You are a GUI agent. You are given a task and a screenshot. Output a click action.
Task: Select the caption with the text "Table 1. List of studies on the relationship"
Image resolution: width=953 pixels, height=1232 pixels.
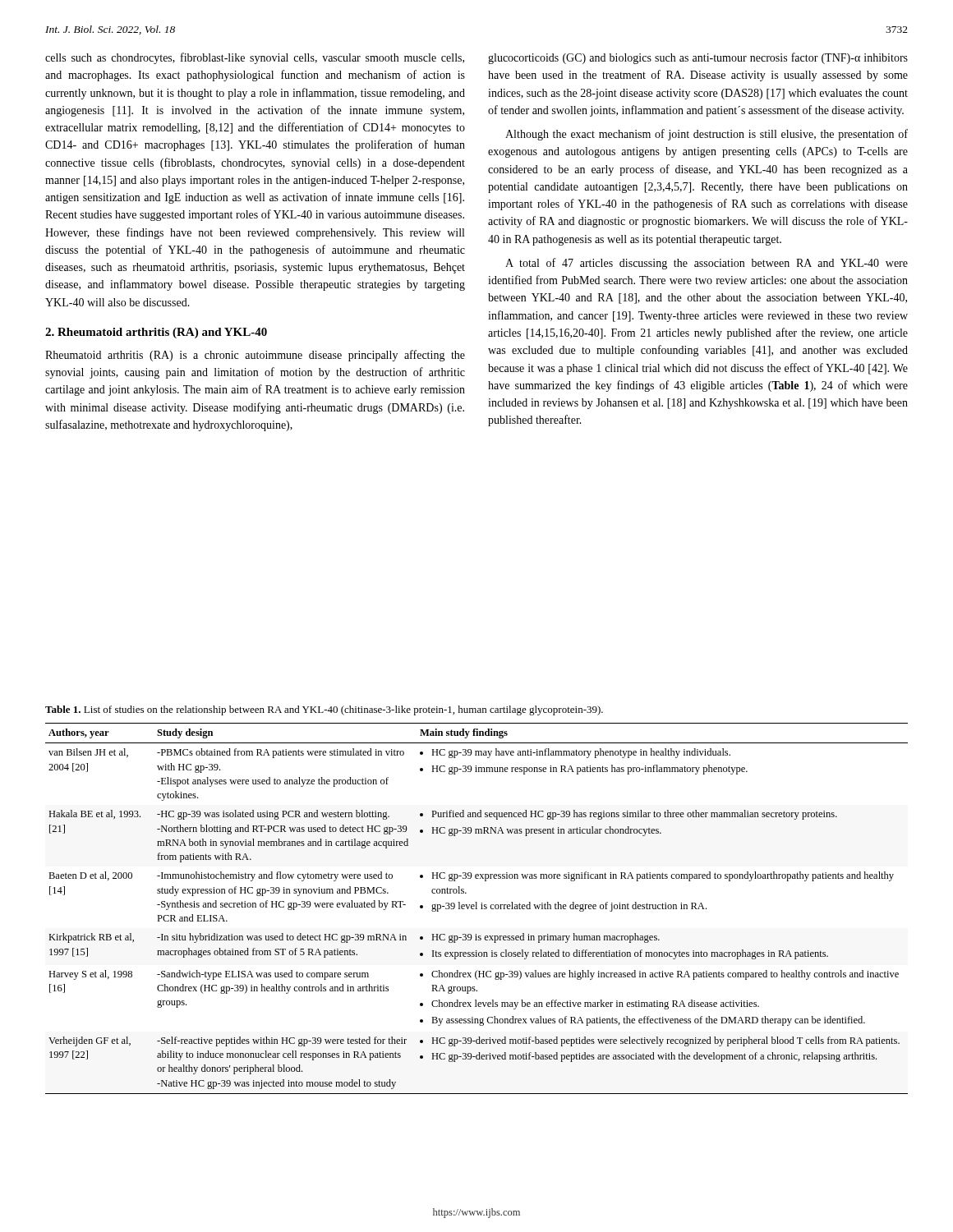click(x=324, y=709)
